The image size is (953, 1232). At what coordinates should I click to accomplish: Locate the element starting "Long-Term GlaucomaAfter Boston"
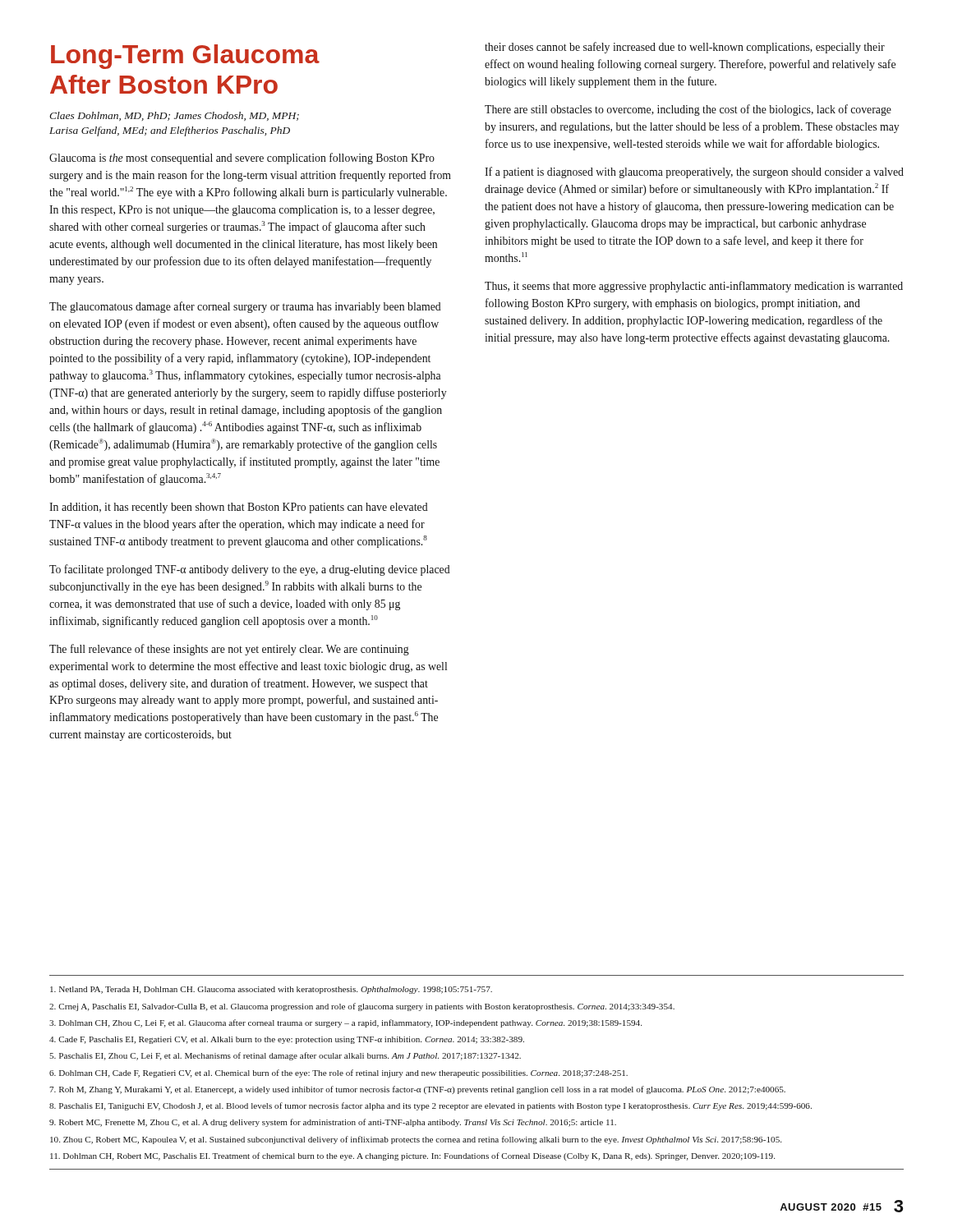[251, 70]
